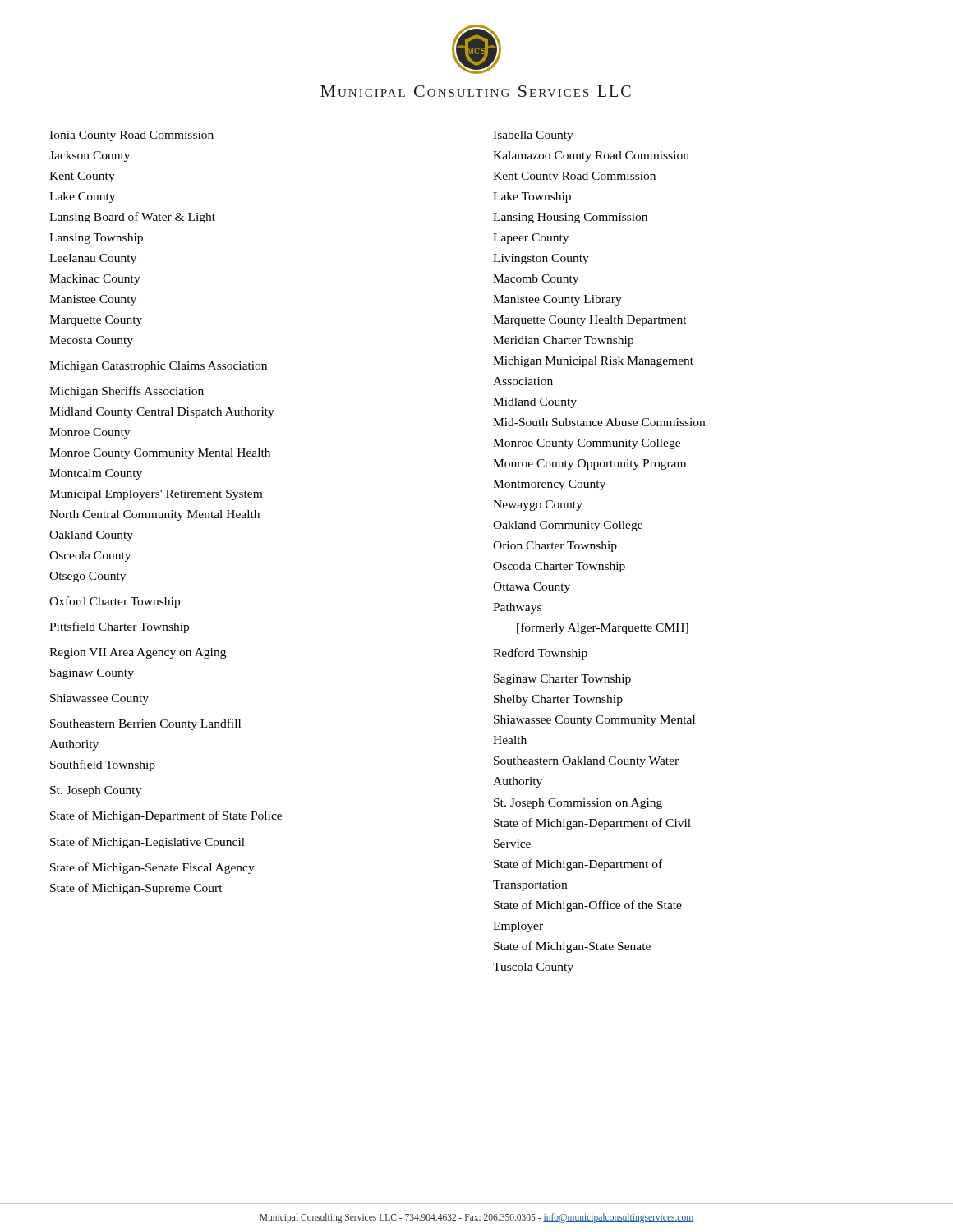Point to the text block starting "Oakland County"
953x1232 pixels.
tap(91, 535)
